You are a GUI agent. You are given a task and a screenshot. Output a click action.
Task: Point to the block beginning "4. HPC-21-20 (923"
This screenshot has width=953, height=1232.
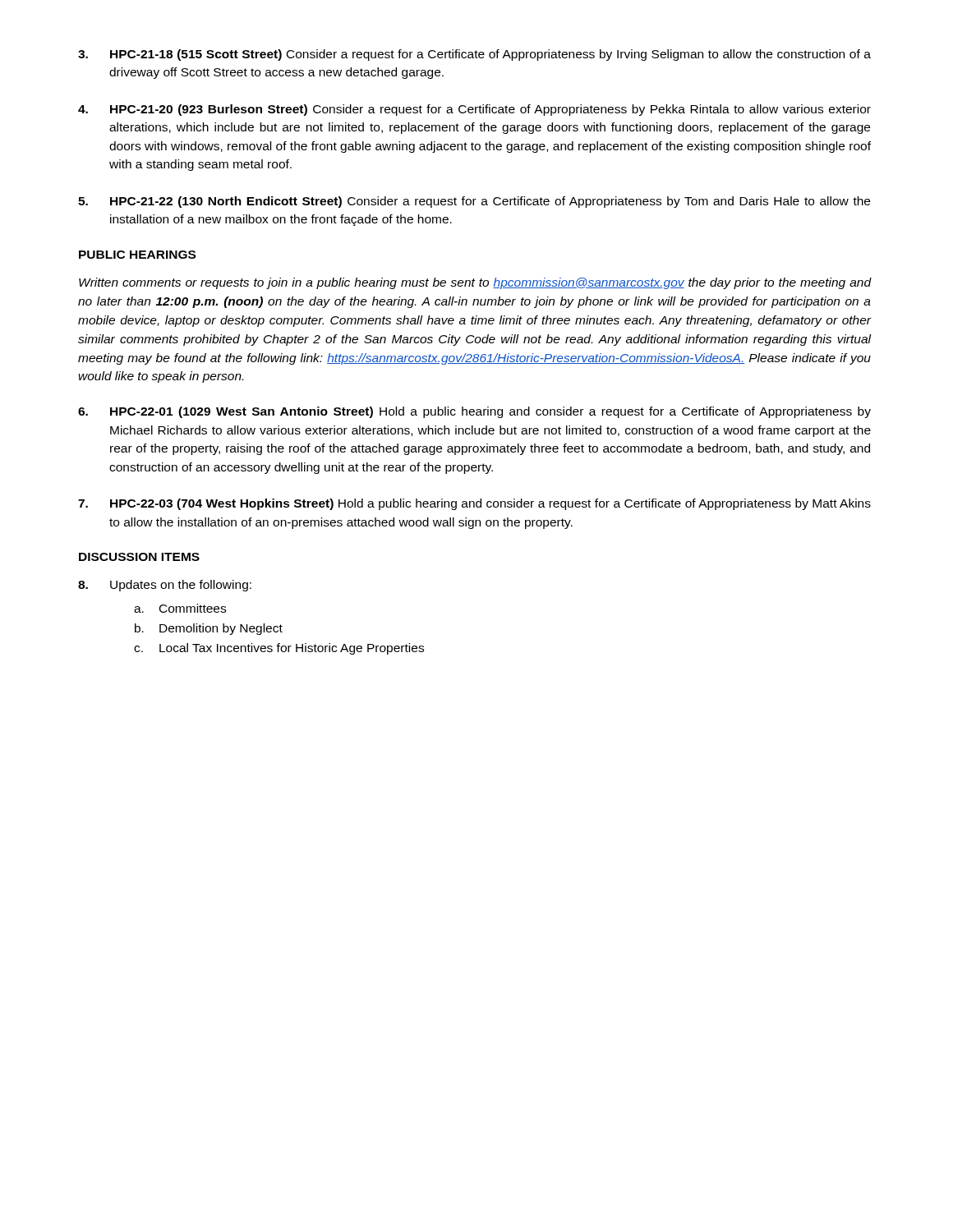(x=474, y=137)
